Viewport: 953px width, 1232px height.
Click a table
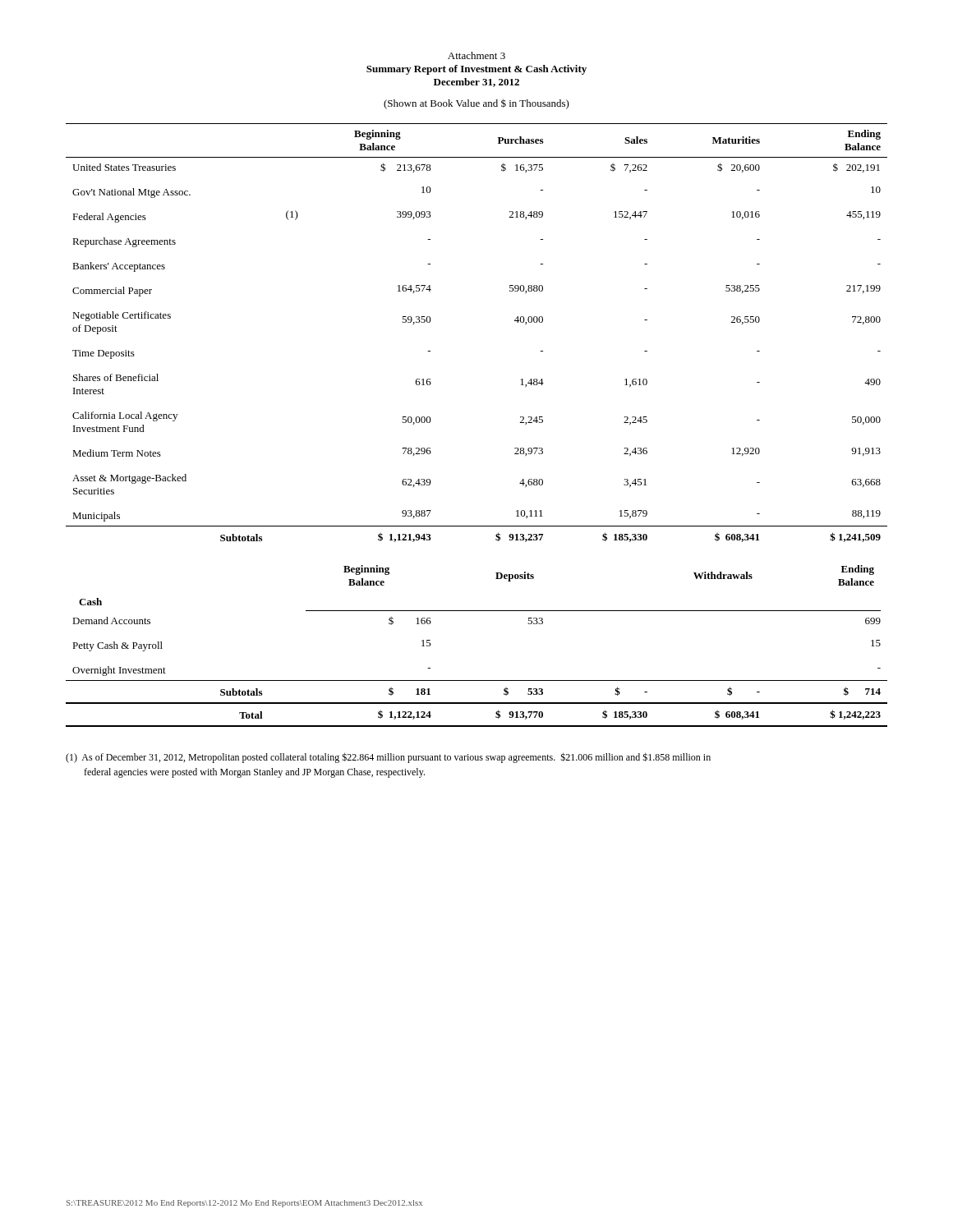(476, 425)
